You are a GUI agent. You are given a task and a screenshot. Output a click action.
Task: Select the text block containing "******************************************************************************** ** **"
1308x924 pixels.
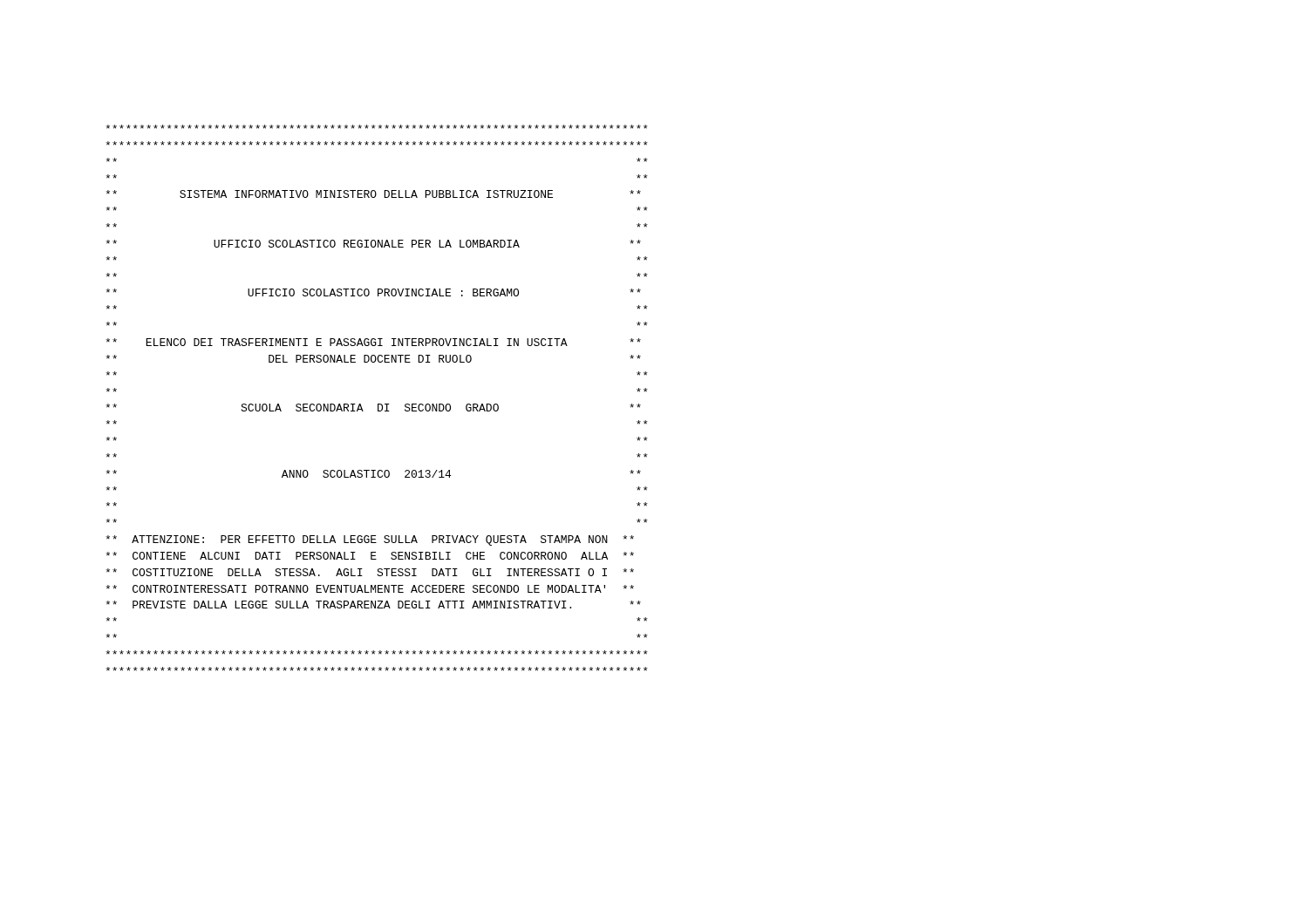click(x=497, y=401)
